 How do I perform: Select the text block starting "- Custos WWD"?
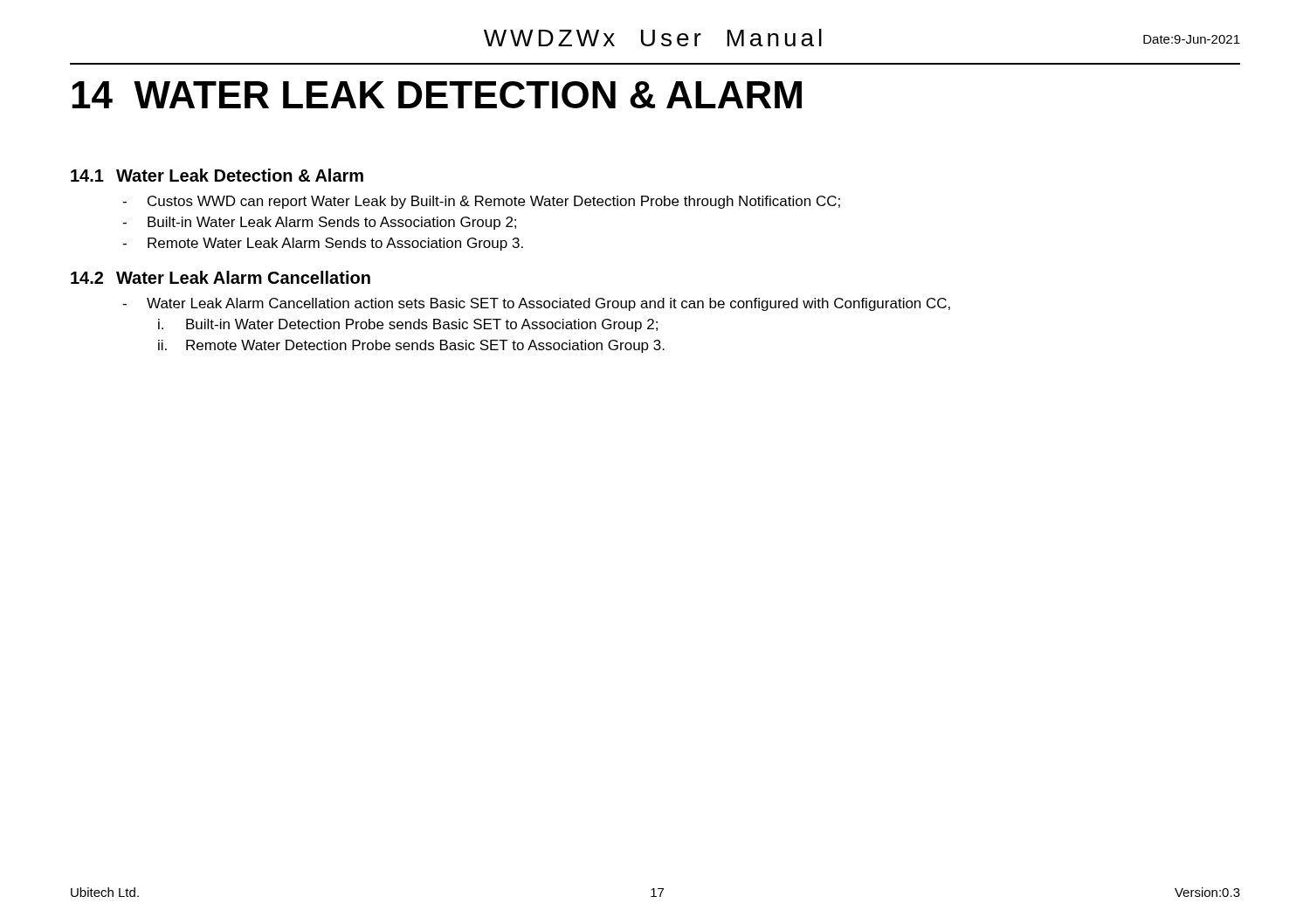coord(482,202)
